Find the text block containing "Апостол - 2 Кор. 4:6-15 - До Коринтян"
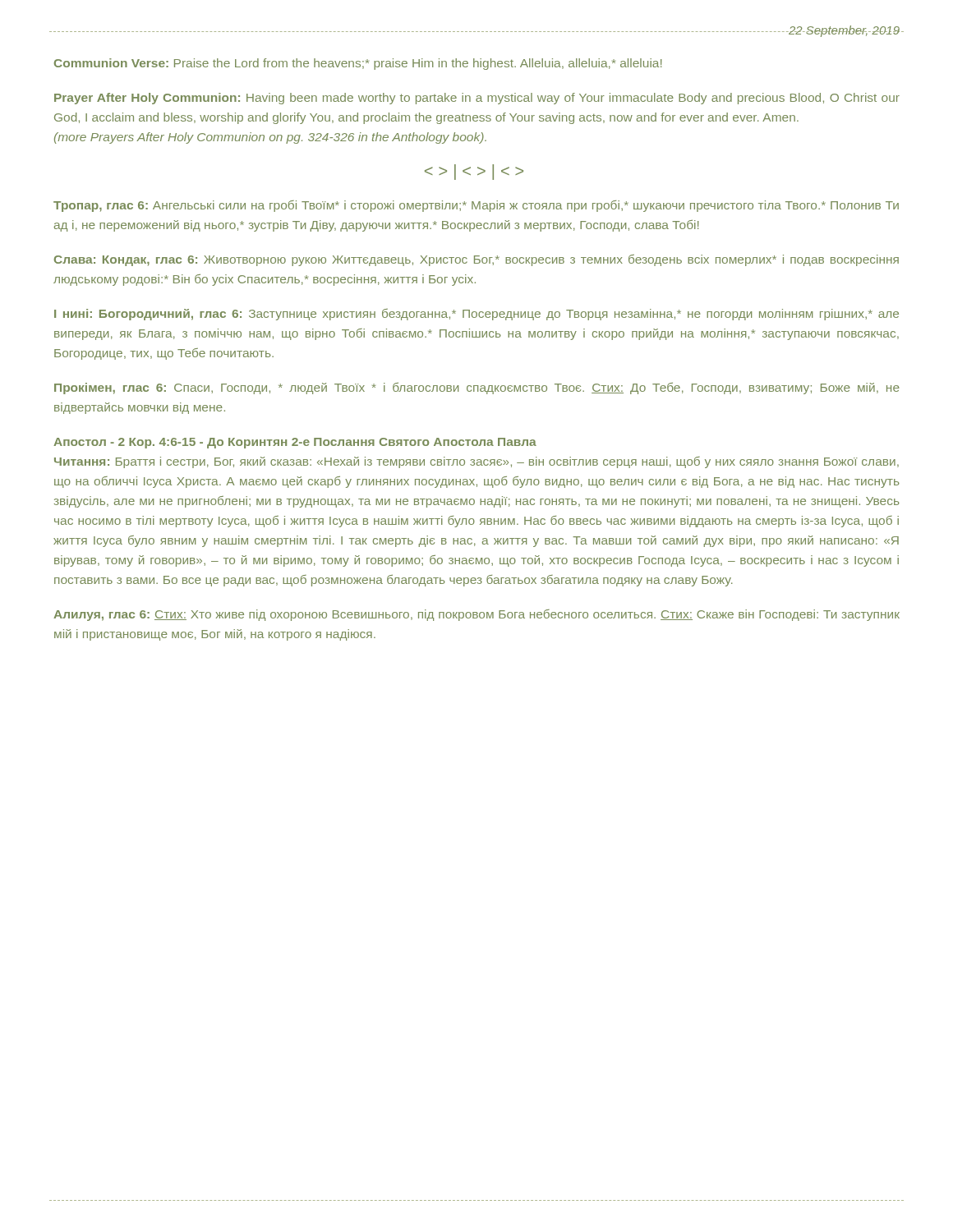This screenshot has height=1232, width=953. (x=476, y=511)
